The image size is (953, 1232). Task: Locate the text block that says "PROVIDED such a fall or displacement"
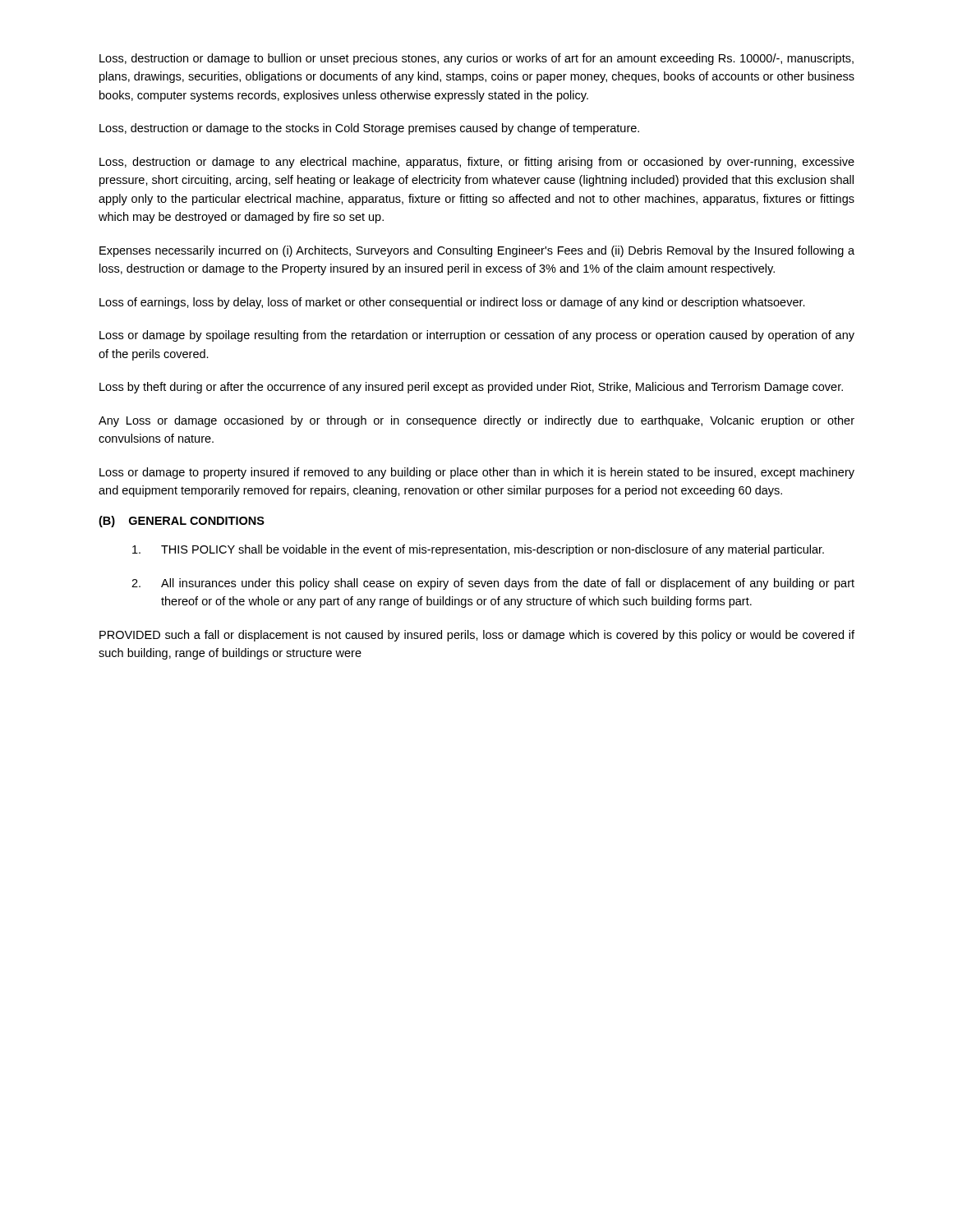click(x=476, y=644)
